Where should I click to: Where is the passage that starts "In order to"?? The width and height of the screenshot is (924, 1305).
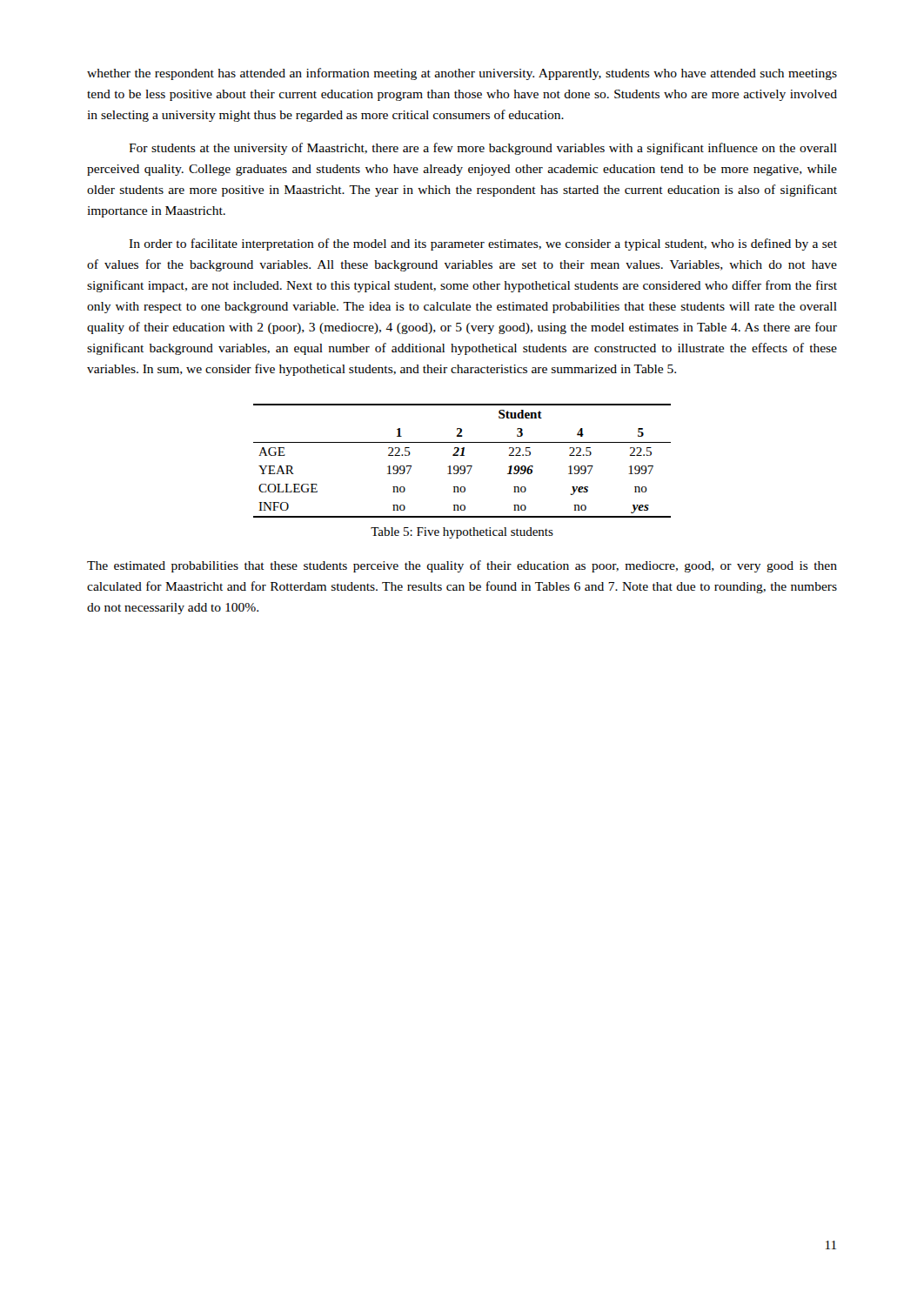click(462, 306)
